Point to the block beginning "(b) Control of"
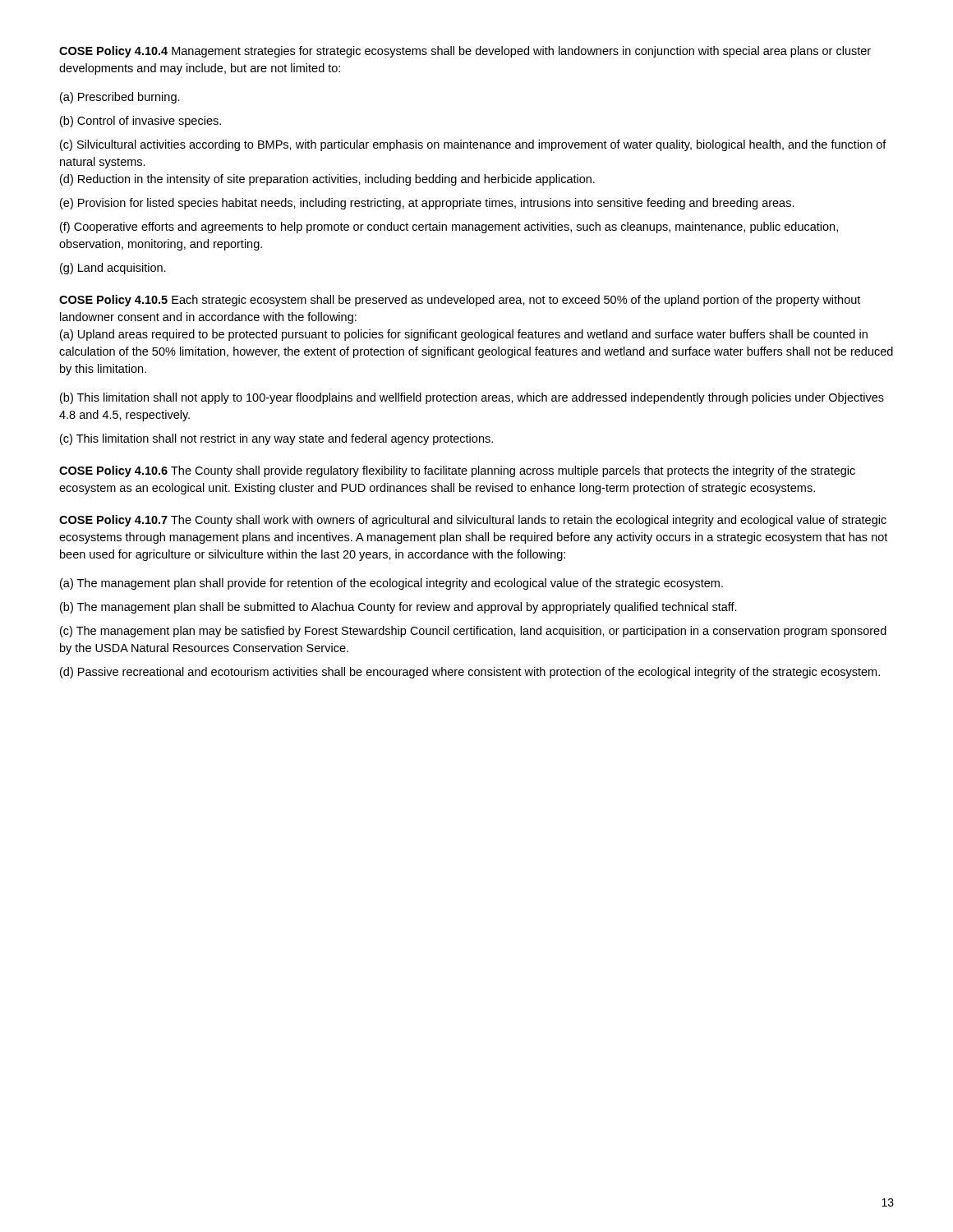Viewport: 953px width, 1232px height. [x=141, y=121]
